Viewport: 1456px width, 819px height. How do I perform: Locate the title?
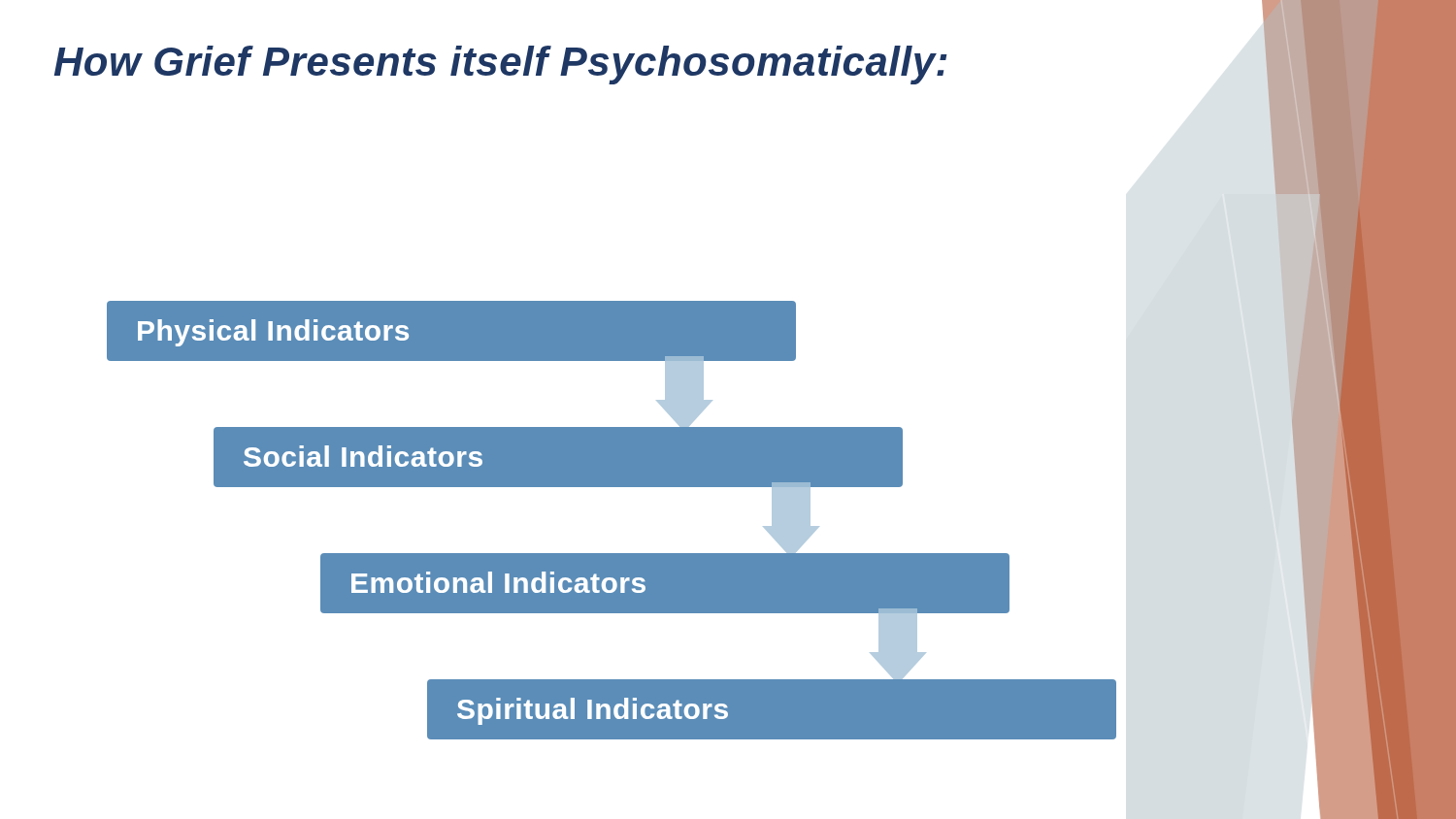(501, 62)
